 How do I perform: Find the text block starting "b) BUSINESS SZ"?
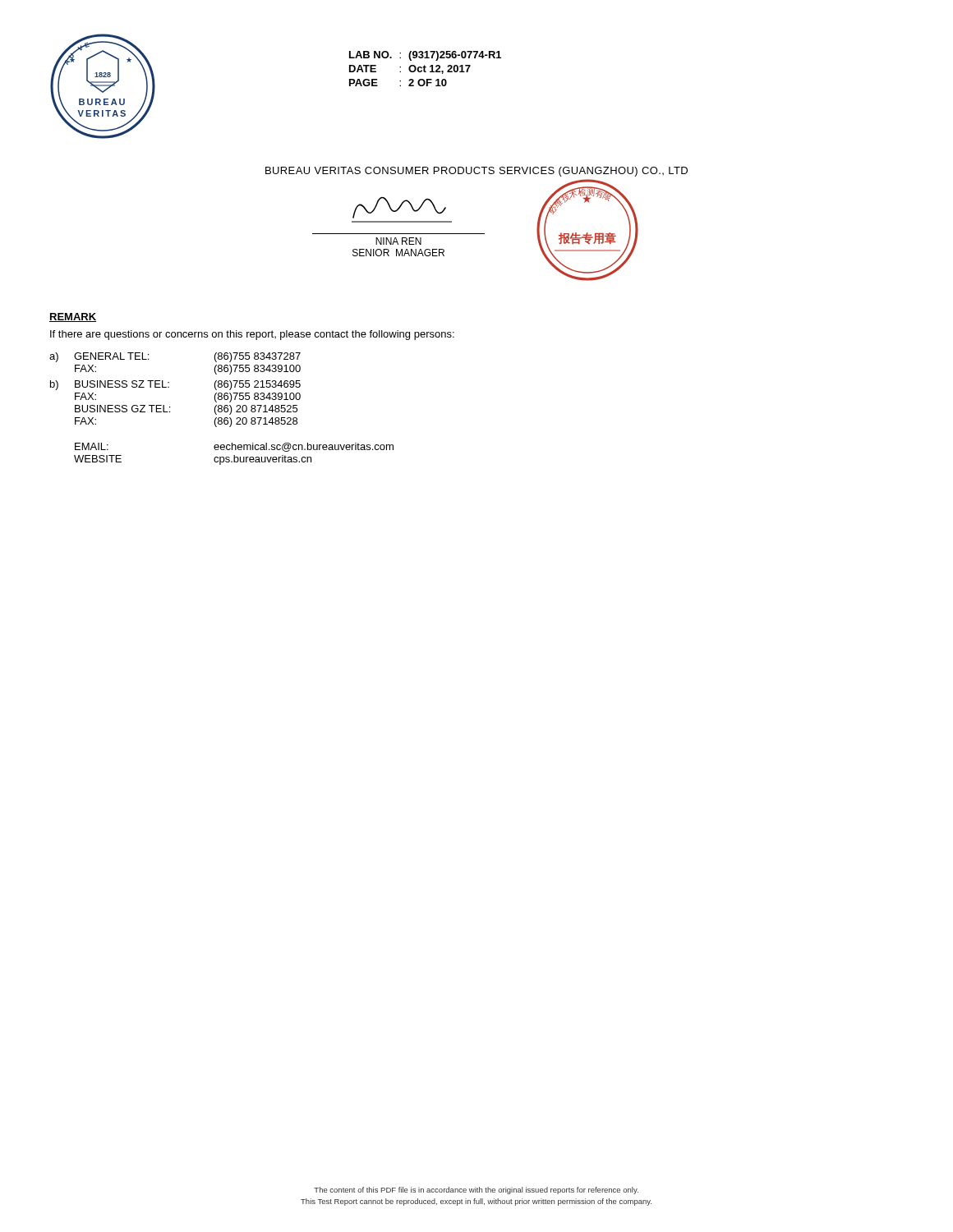click(124, 384)
